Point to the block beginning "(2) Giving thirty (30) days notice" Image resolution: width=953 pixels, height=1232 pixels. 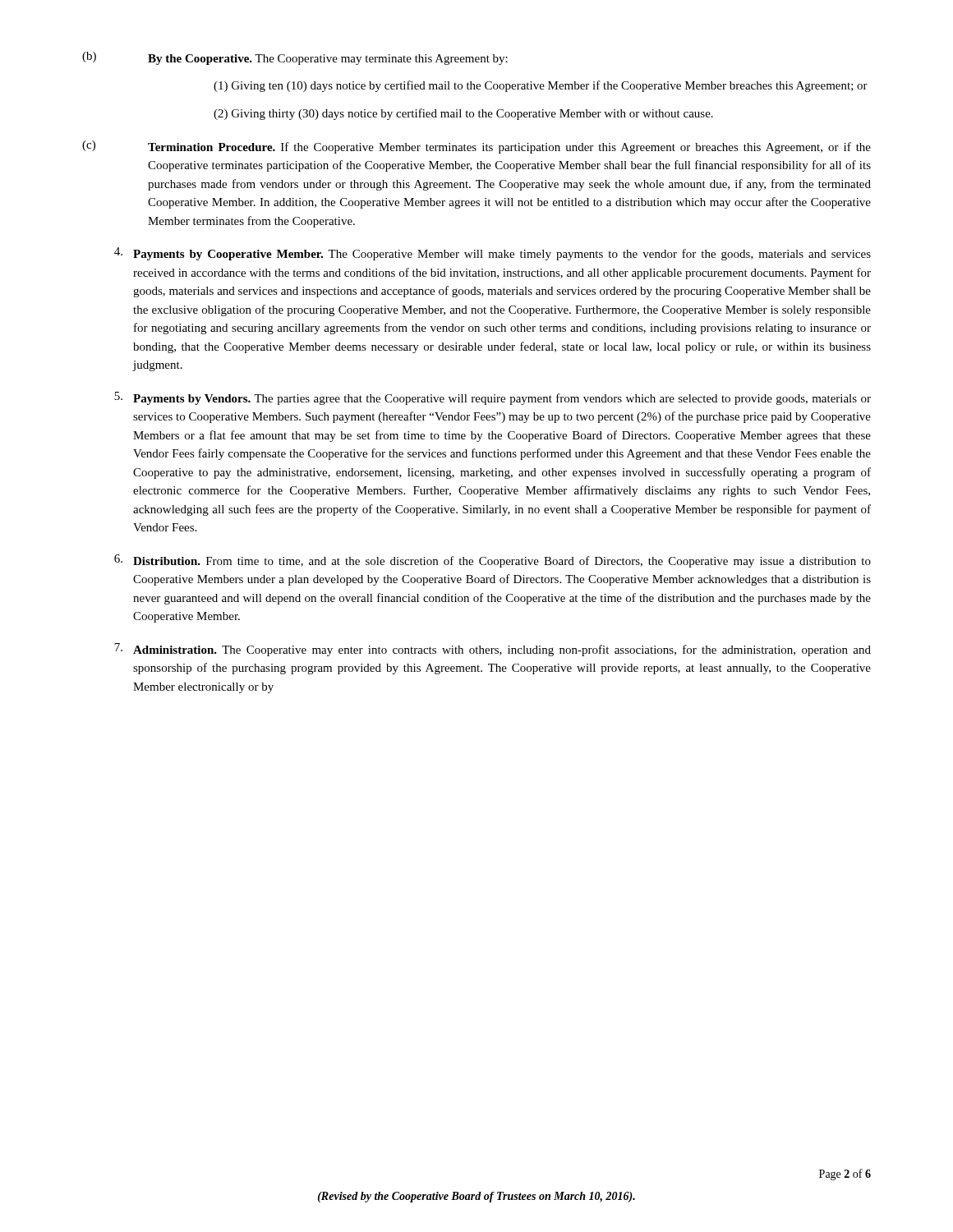pos(464,113)
